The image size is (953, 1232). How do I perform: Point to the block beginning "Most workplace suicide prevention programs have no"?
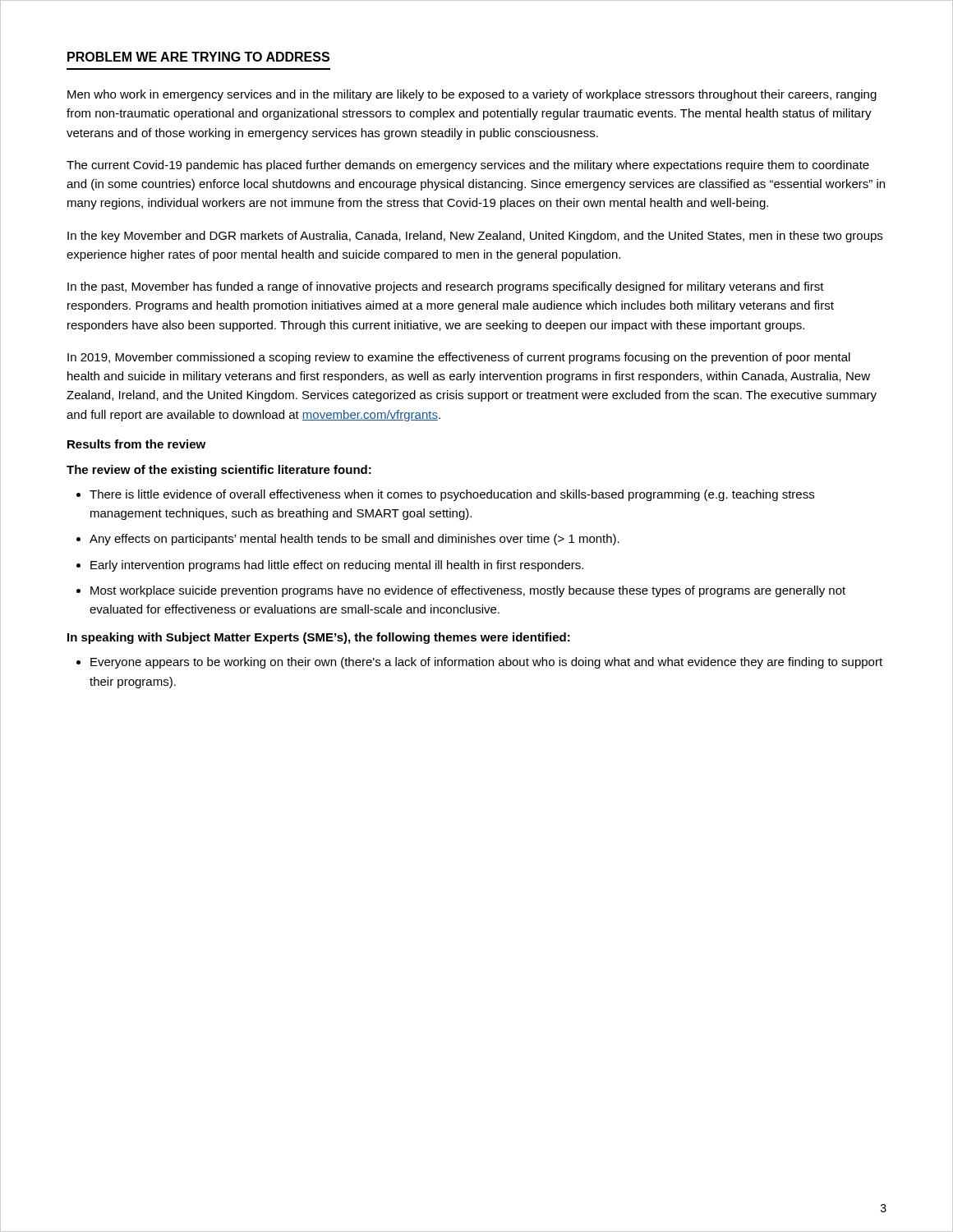468,599
